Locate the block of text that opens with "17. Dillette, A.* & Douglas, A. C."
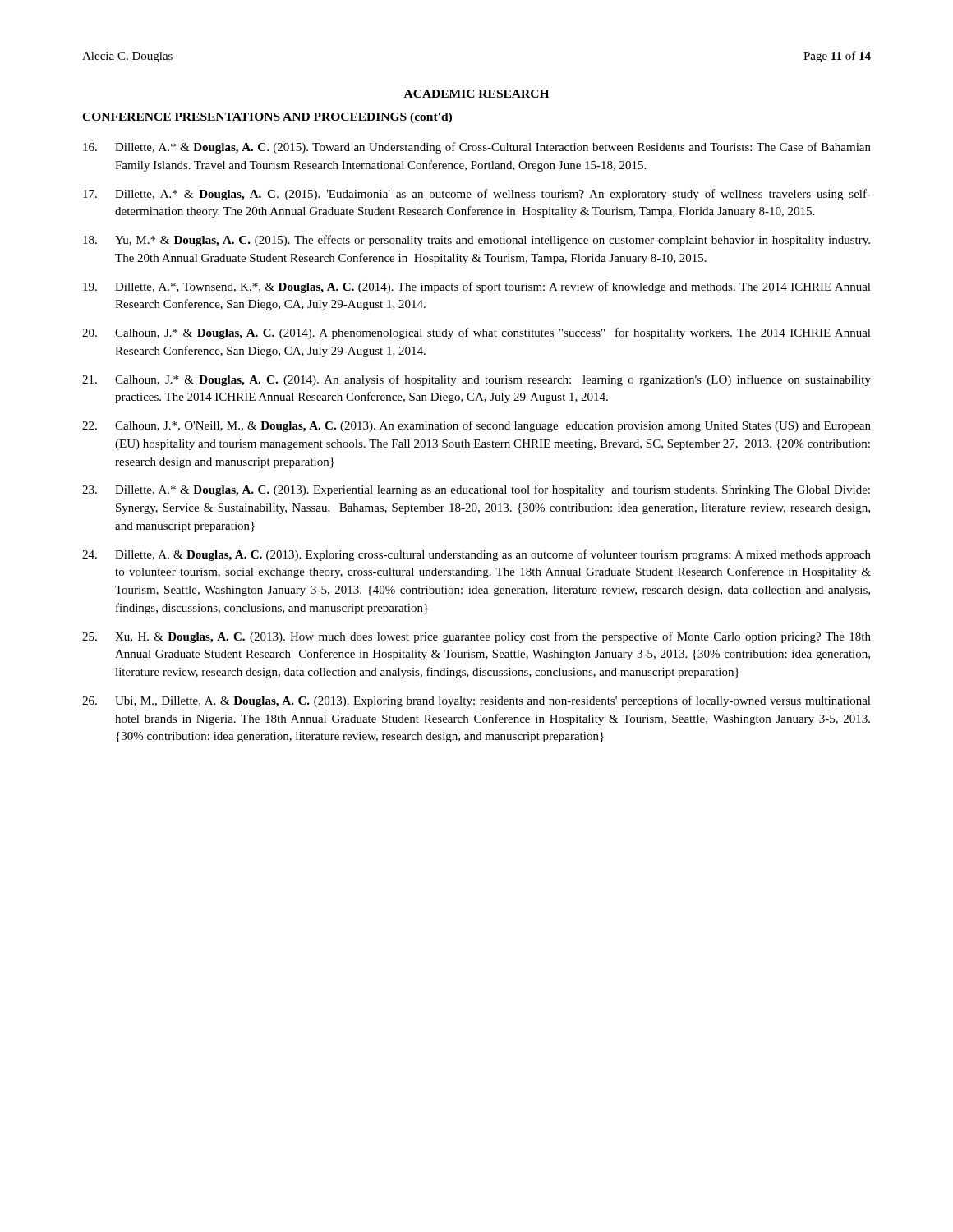 [476, 203]
